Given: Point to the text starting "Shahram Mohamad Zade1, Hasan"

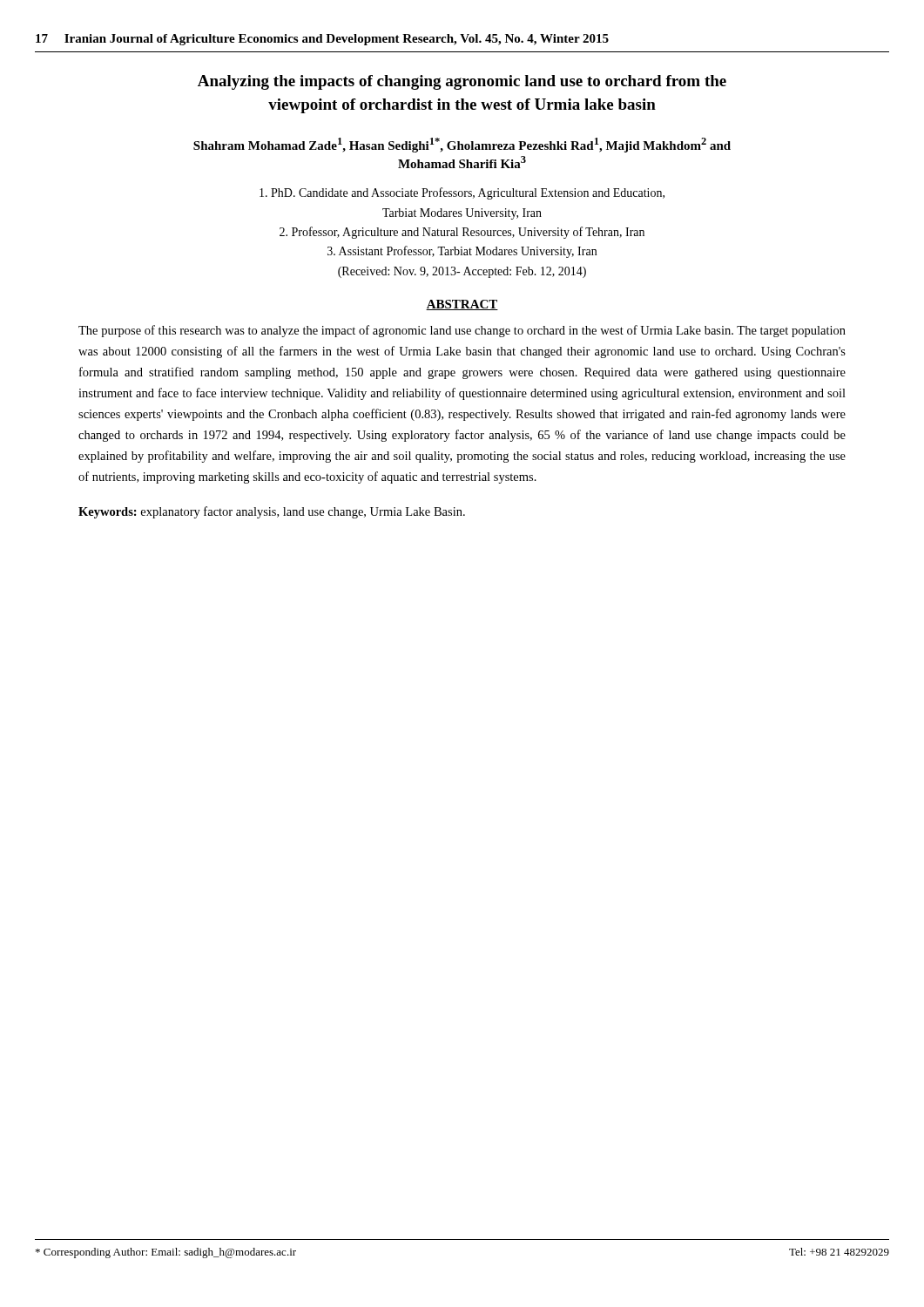Looking at the screenshot, I should click(462, 154).
